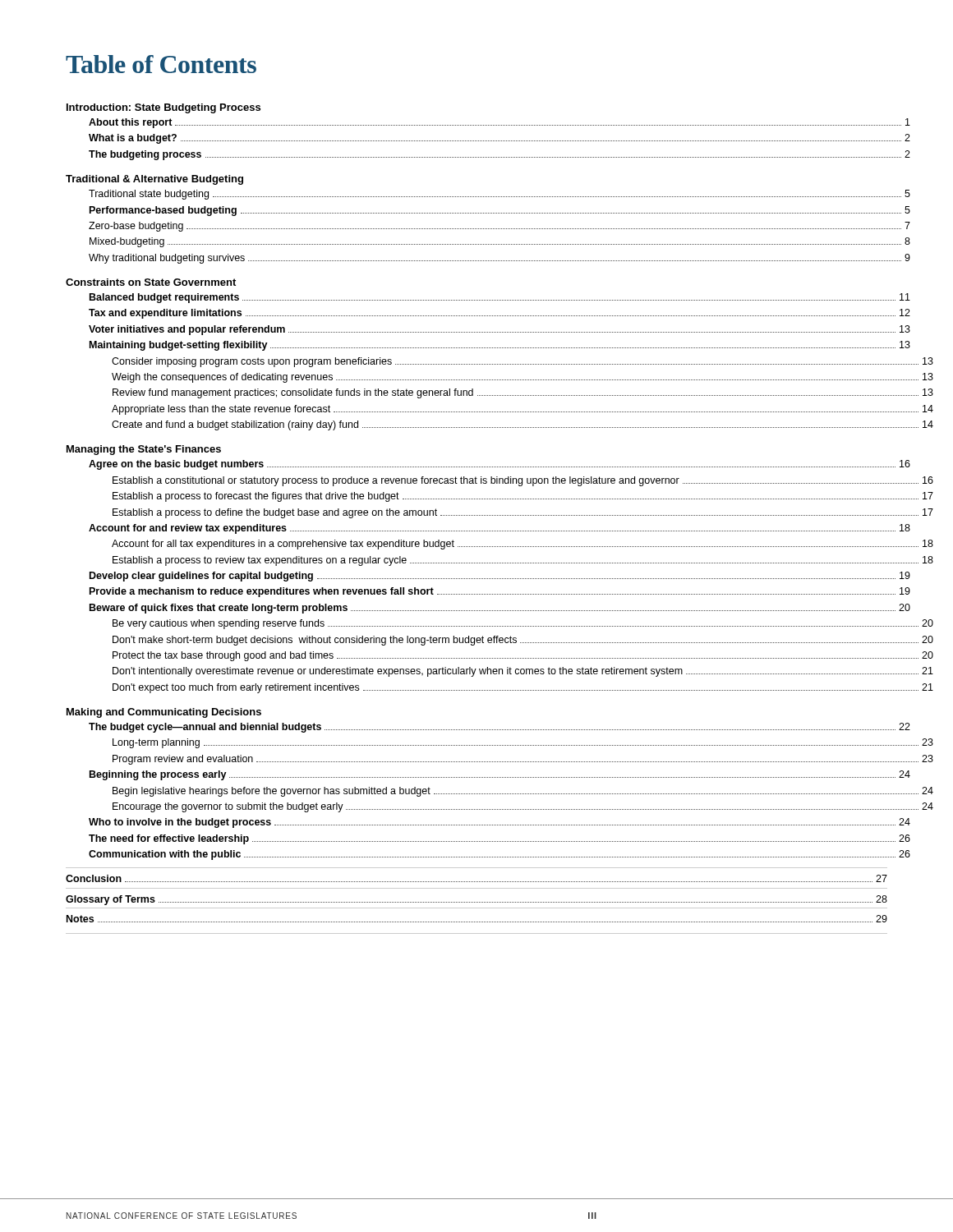Select the text starting "Don't intentionally overestimate revenue or"

476,672
